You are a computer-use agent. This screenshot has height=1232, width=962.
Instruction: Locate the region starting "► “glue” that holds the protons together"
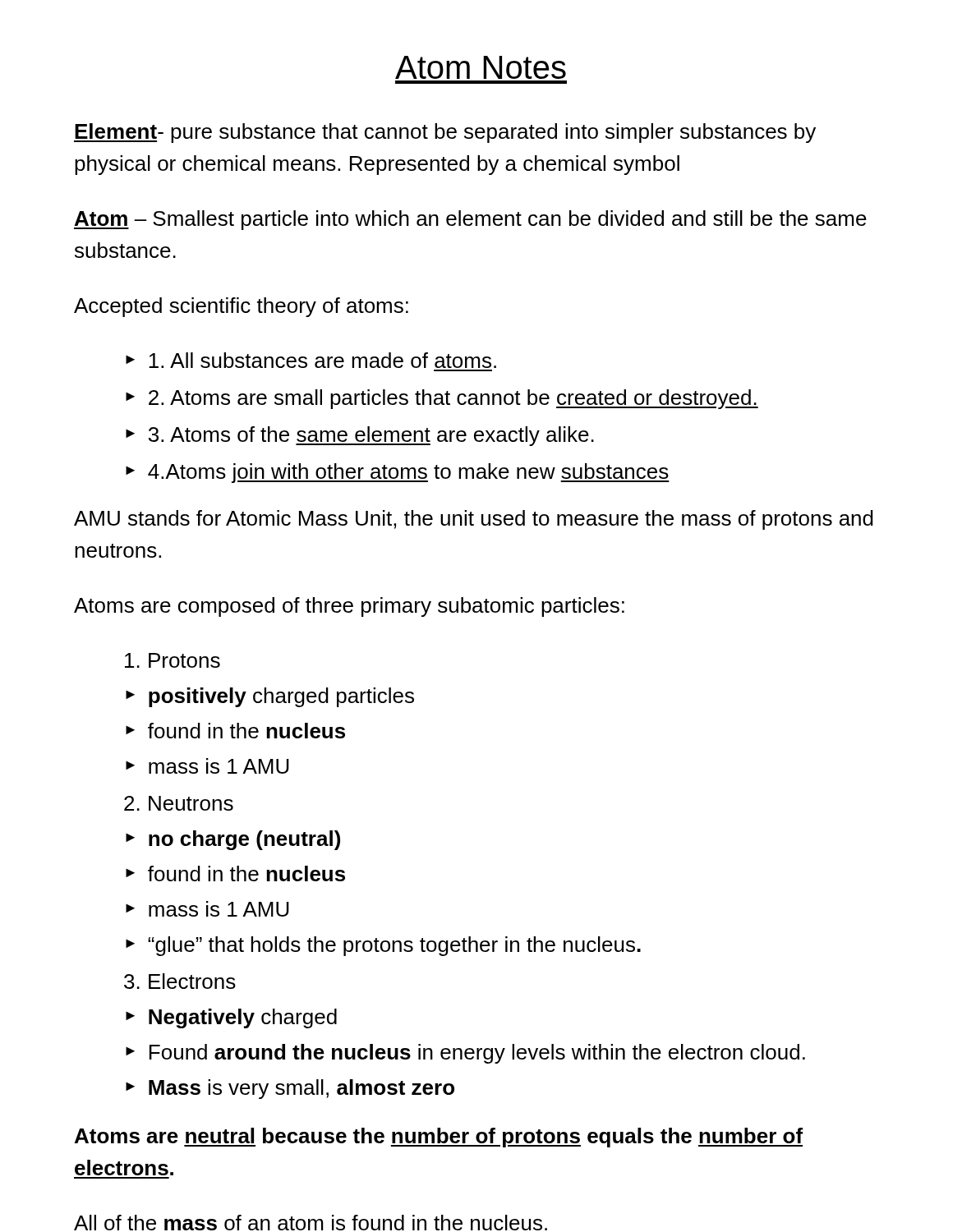tap(382, 945)
